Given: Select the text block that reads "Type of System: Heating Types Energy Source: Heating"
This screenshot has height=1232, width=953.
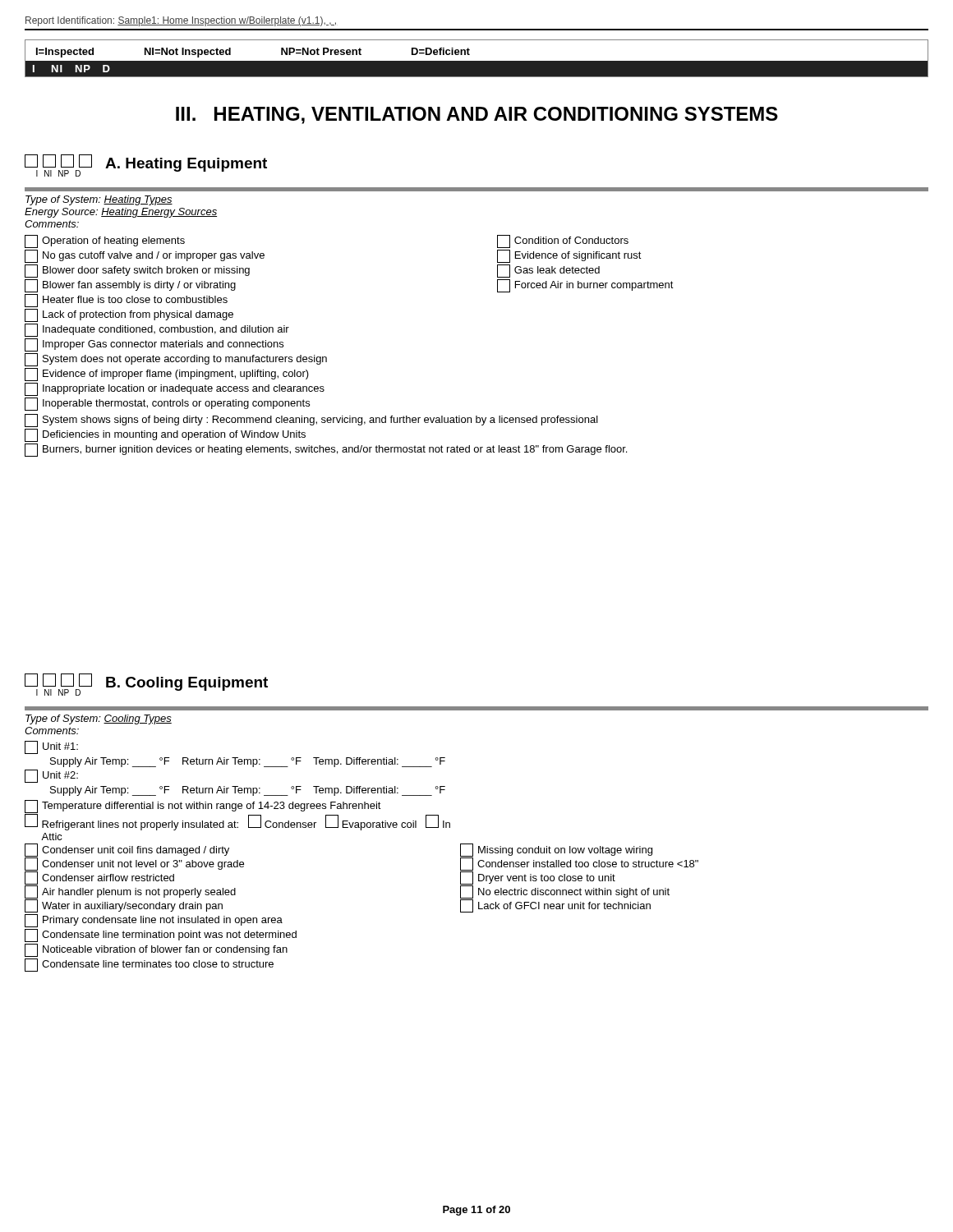Looking at the screenshot, I should (x=99, y=200).
